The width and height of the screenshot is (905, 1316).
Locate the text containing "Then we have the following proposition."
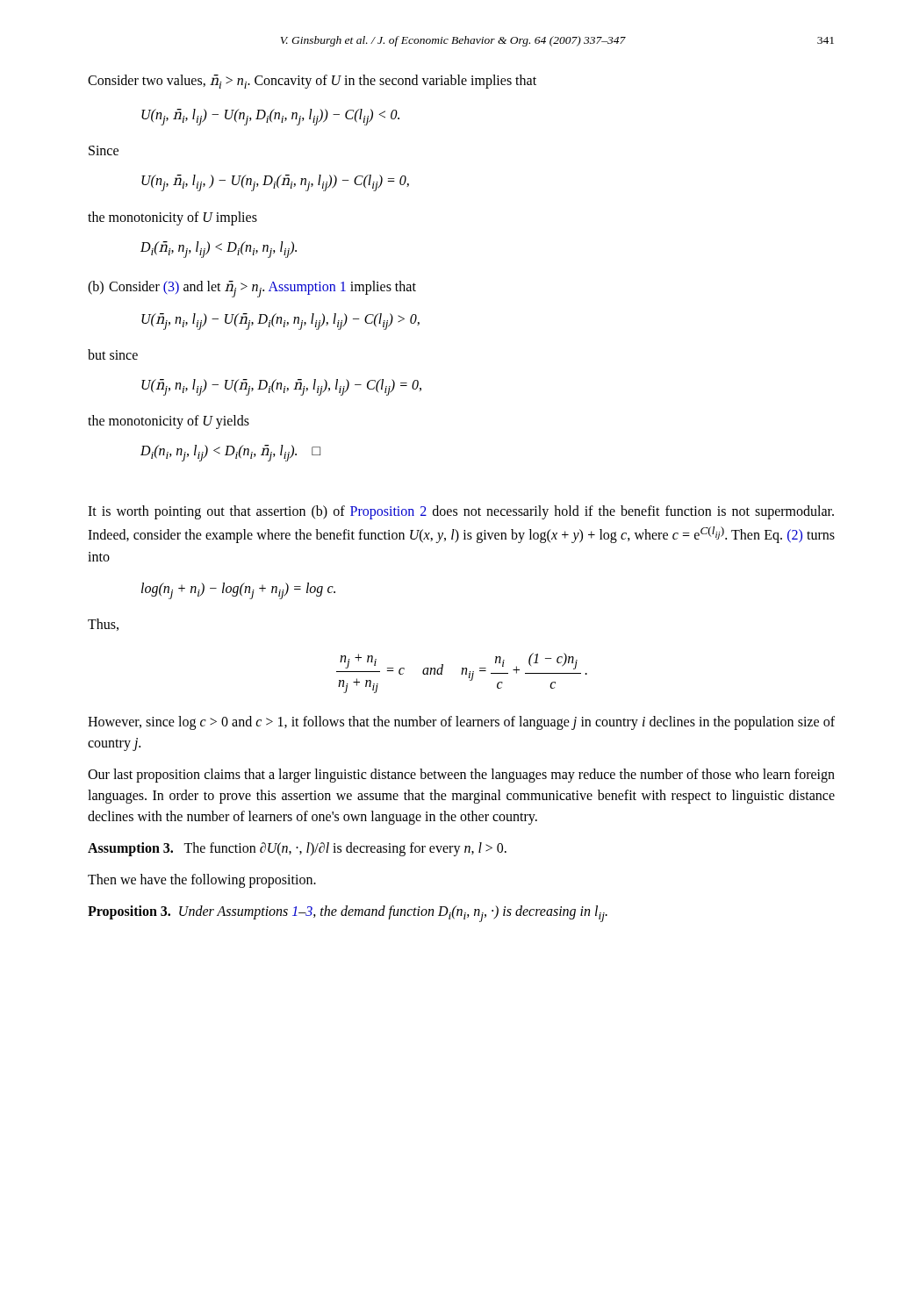coord(202,880)
